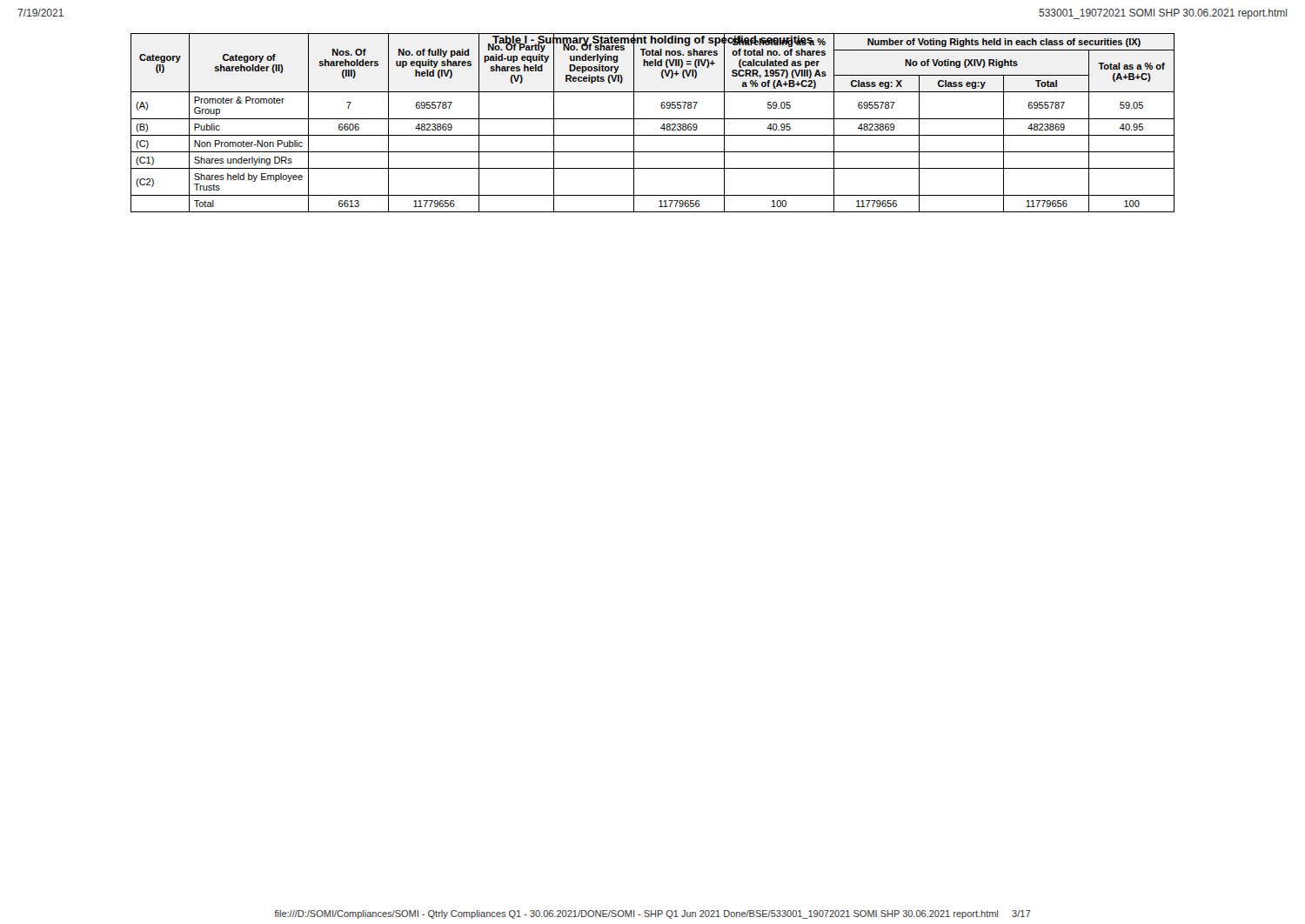This screenshot has height=924, width=1305.
Task: Select the table that reads "Shares held by Employee Trusts"
Action: (x=652, y=123)
